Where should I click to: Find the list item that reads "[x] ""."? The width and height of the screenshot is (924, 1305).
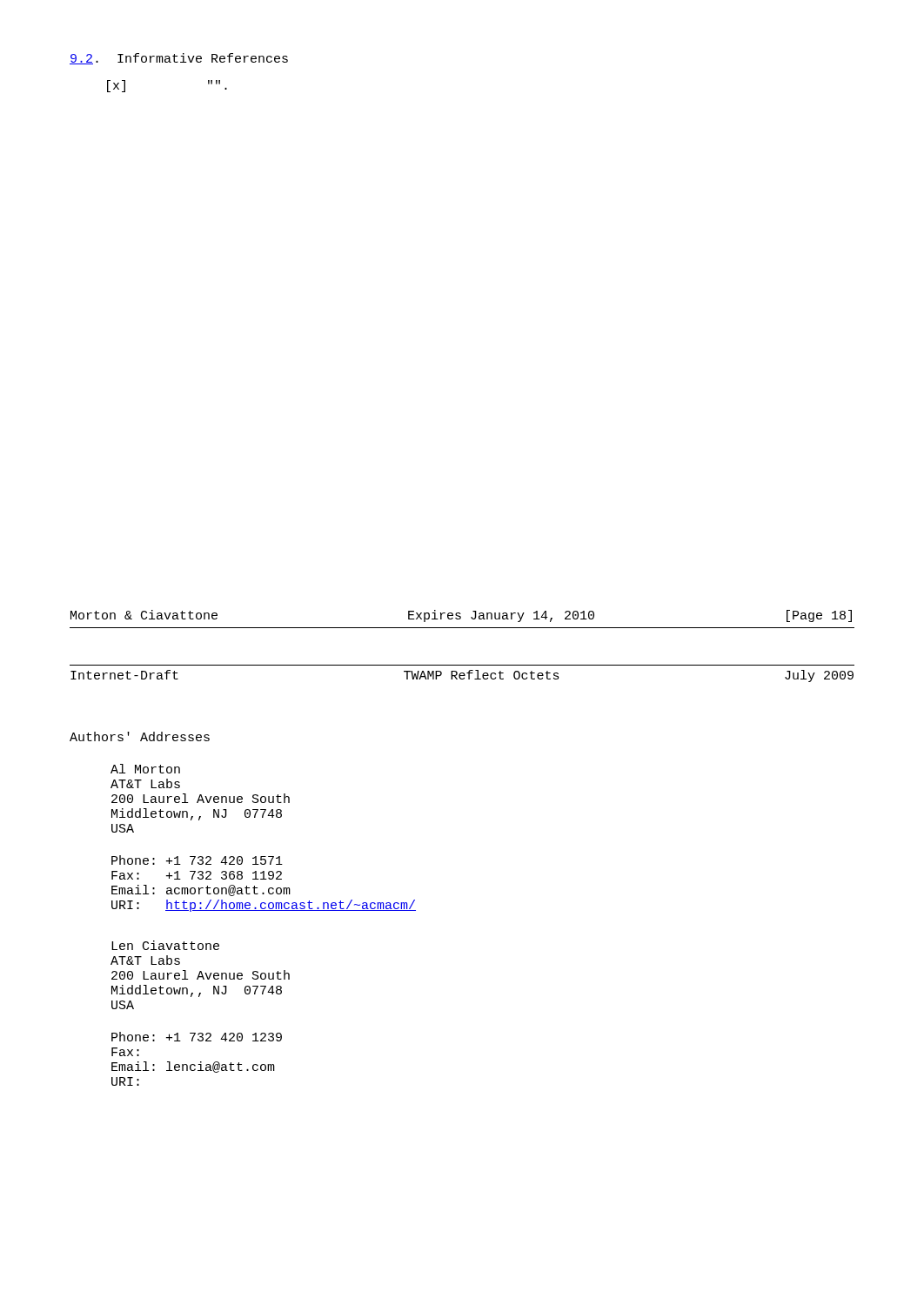116,86
